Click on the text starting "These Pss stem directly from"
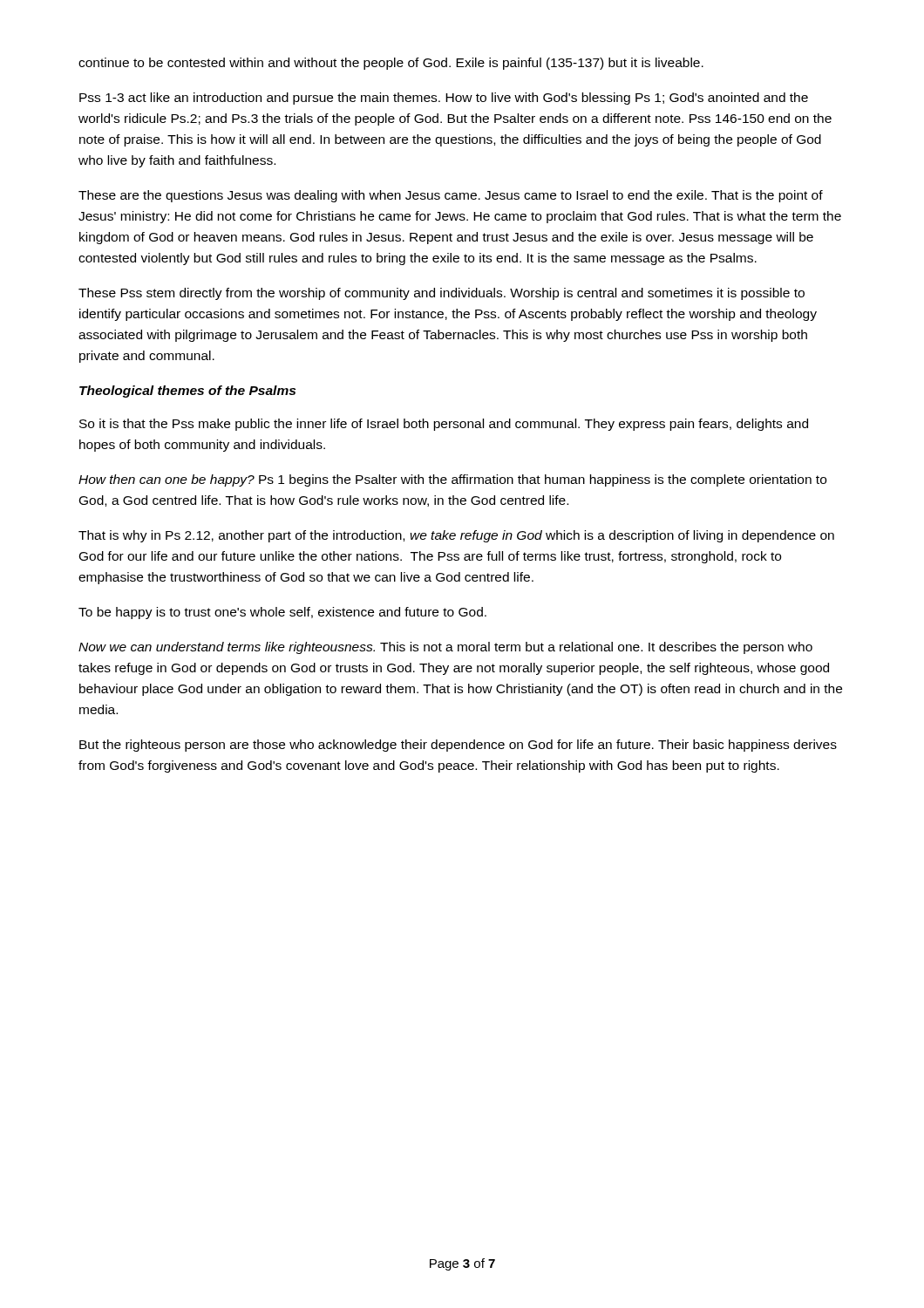 [x=448, y=324]
